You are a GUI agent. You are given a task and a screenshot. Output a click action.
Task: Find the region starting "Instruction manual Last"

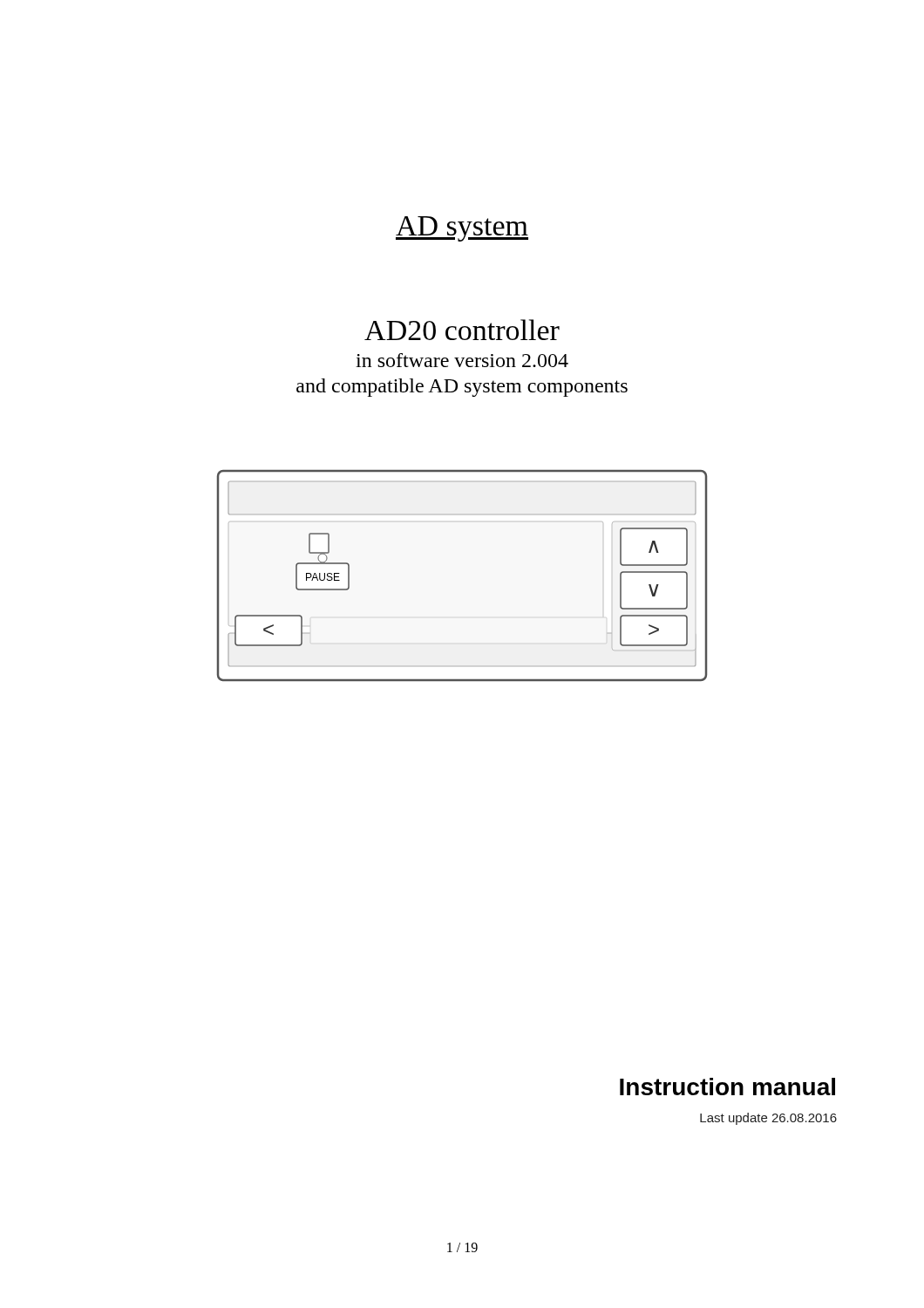(728, 1099)
